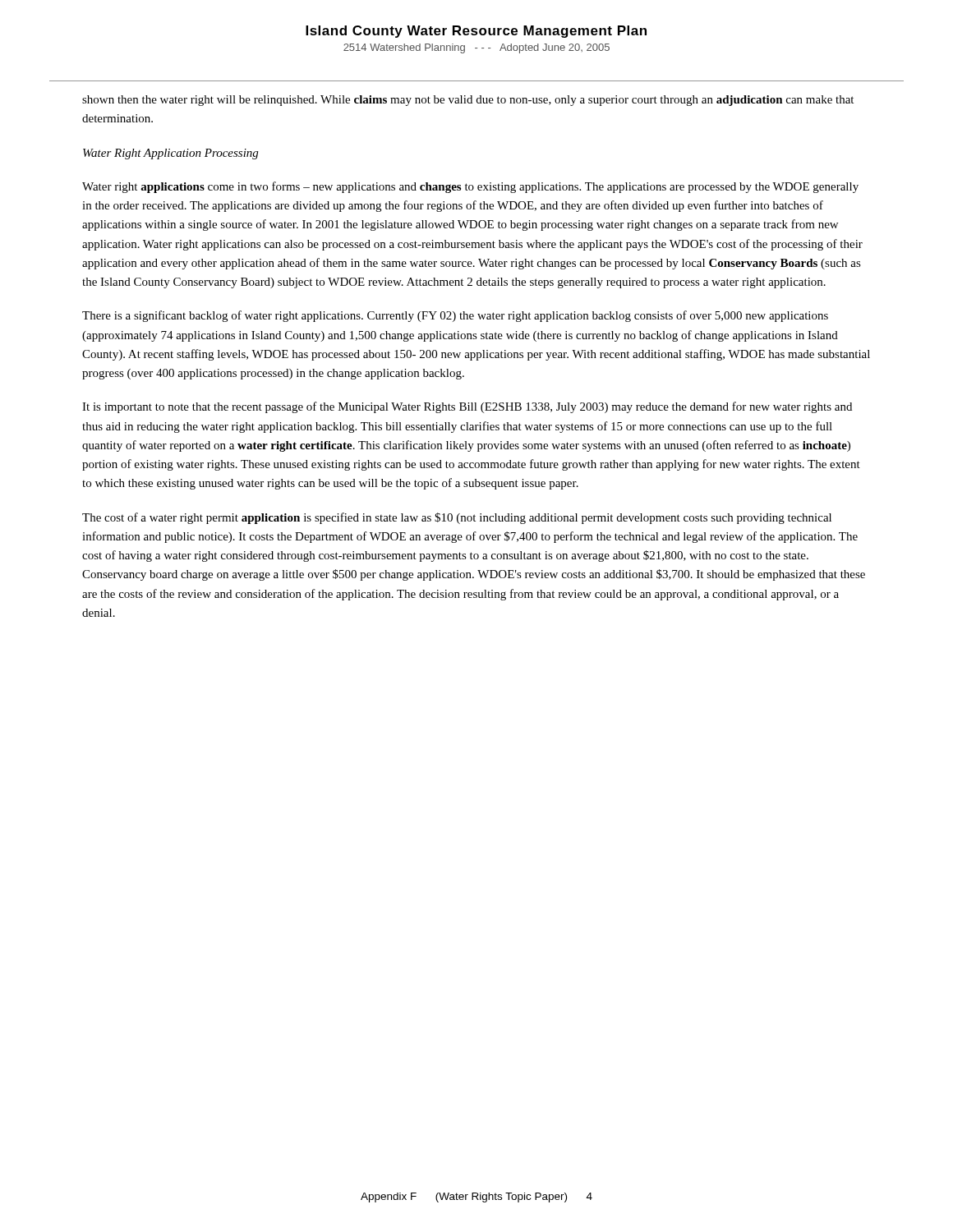Point to "Water Right Application Processing"
Screen dimensions: 1232x953
170,153
